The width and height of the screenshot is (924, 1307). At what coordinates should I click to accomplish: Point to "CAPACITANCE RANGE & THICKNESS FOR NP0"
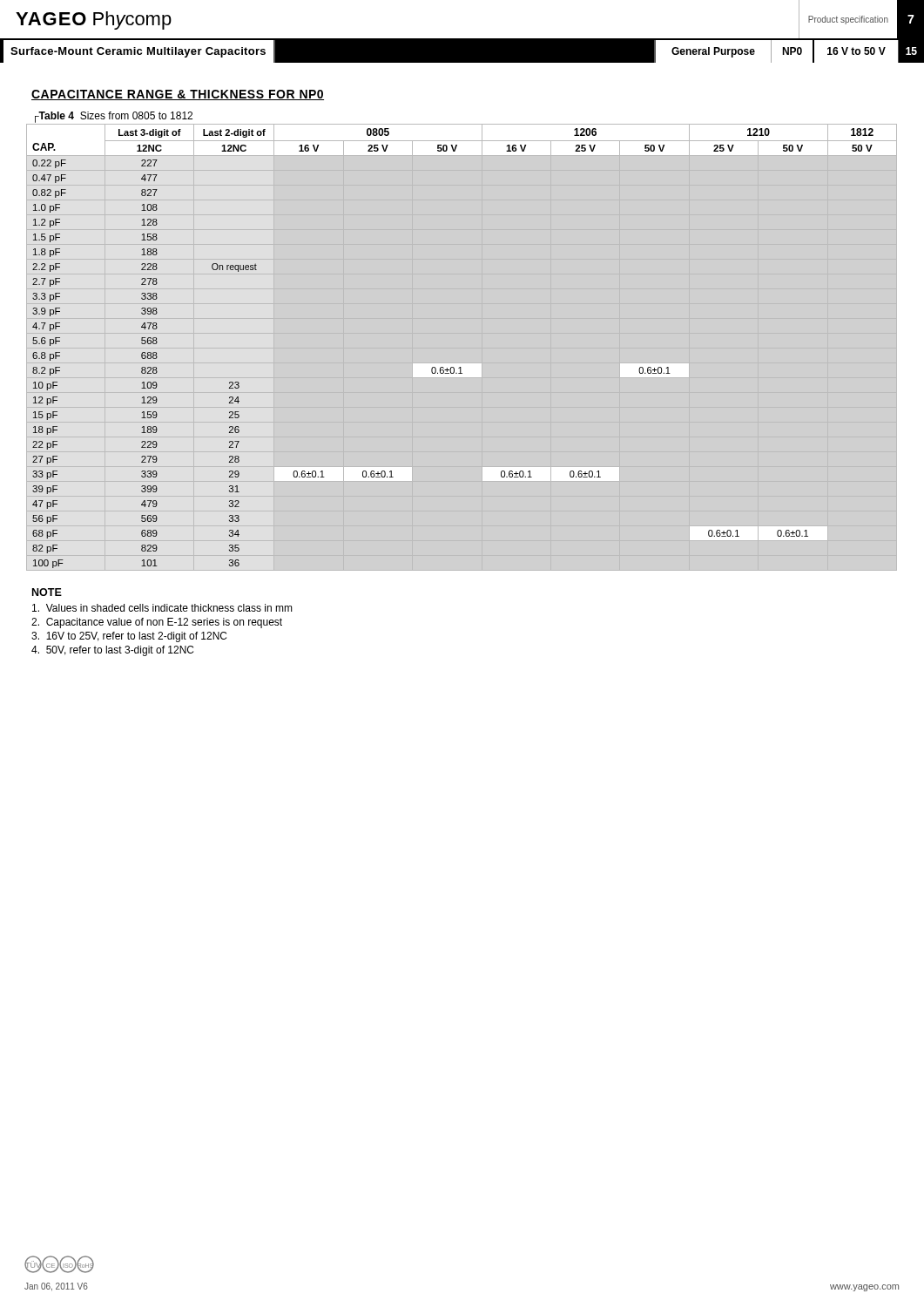178,94
